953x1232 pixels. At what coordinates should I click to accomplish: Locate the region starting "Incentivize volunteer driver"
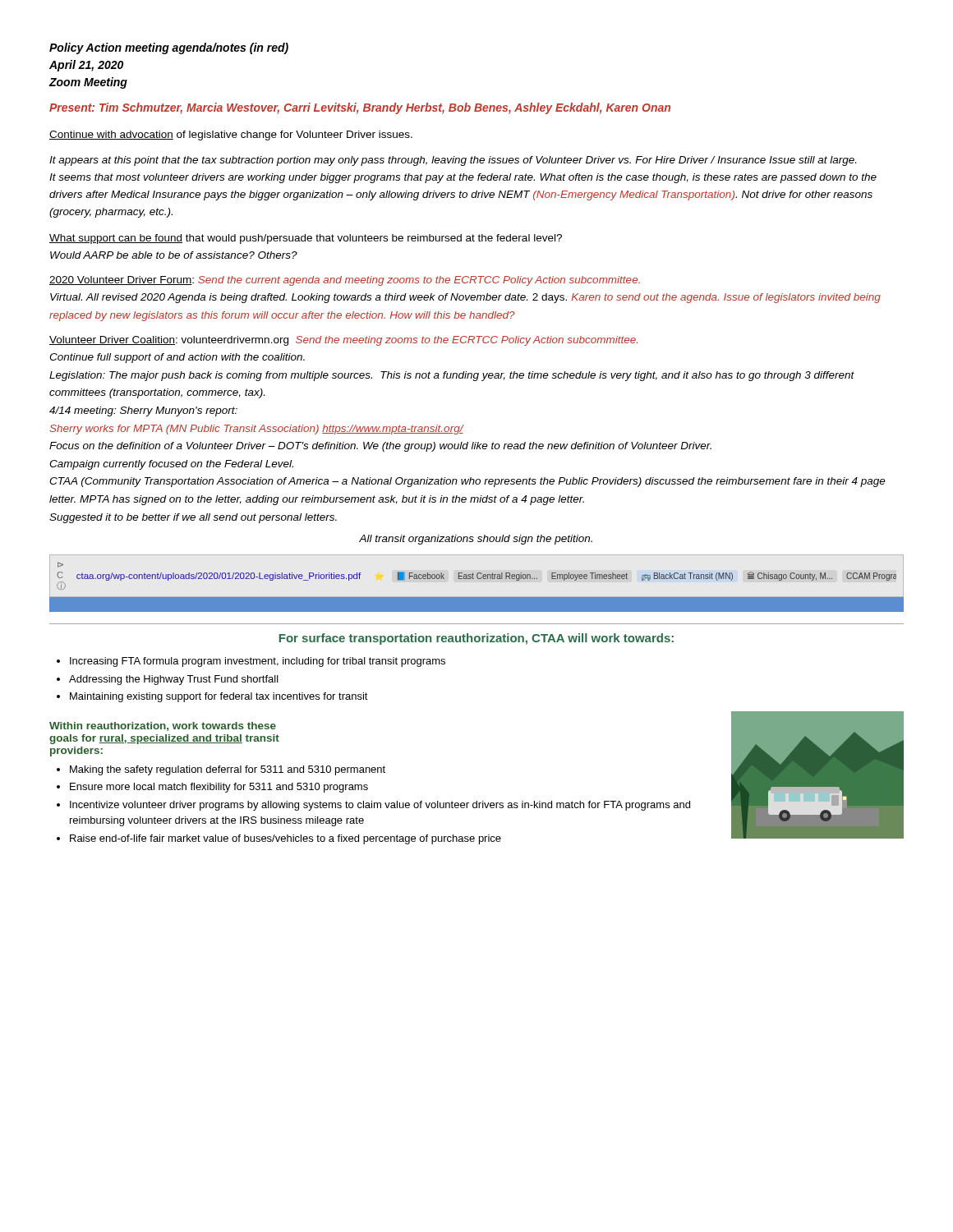tap(380, 812)
